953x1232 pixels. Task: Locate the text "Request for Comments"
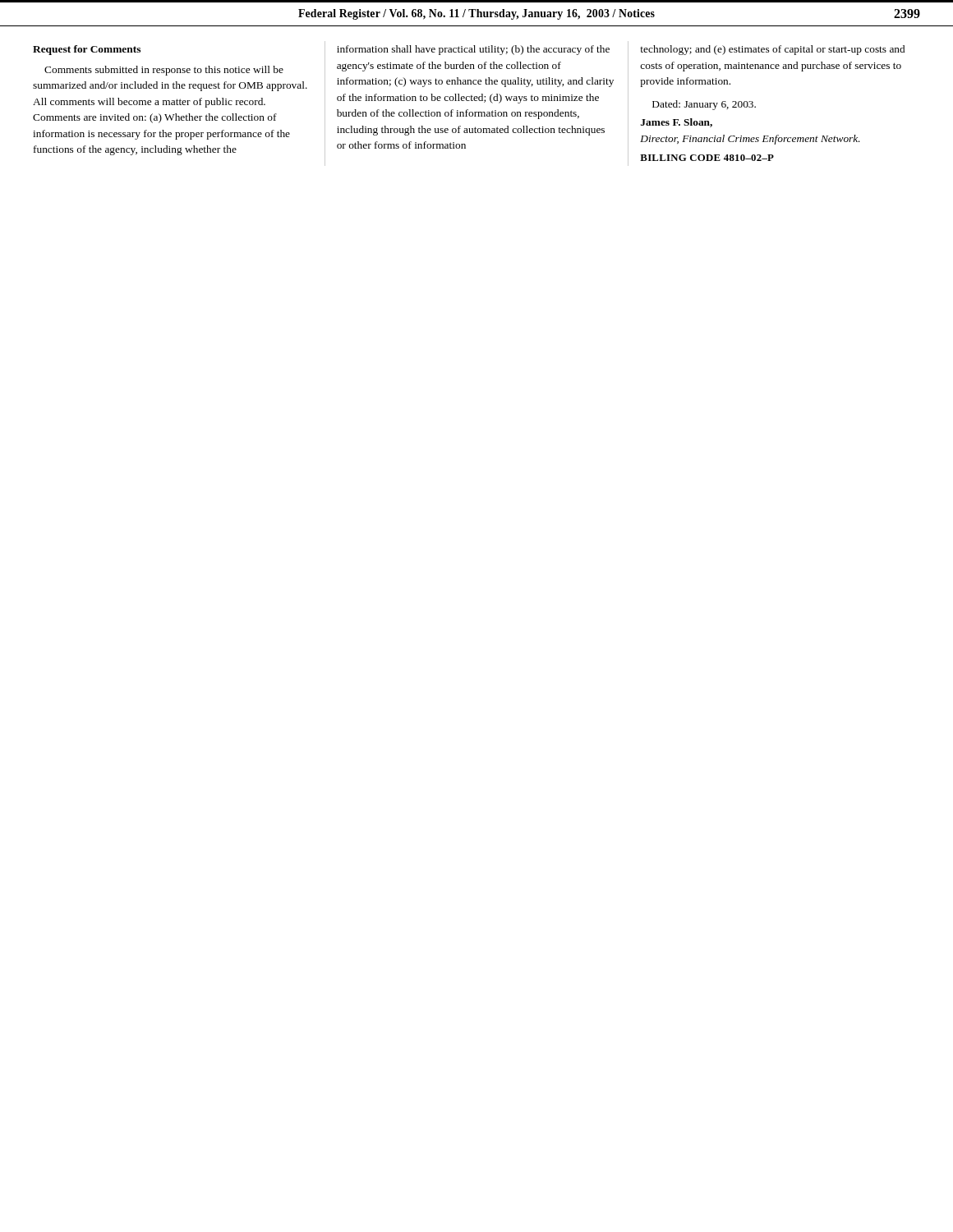[x=87, y=49]
